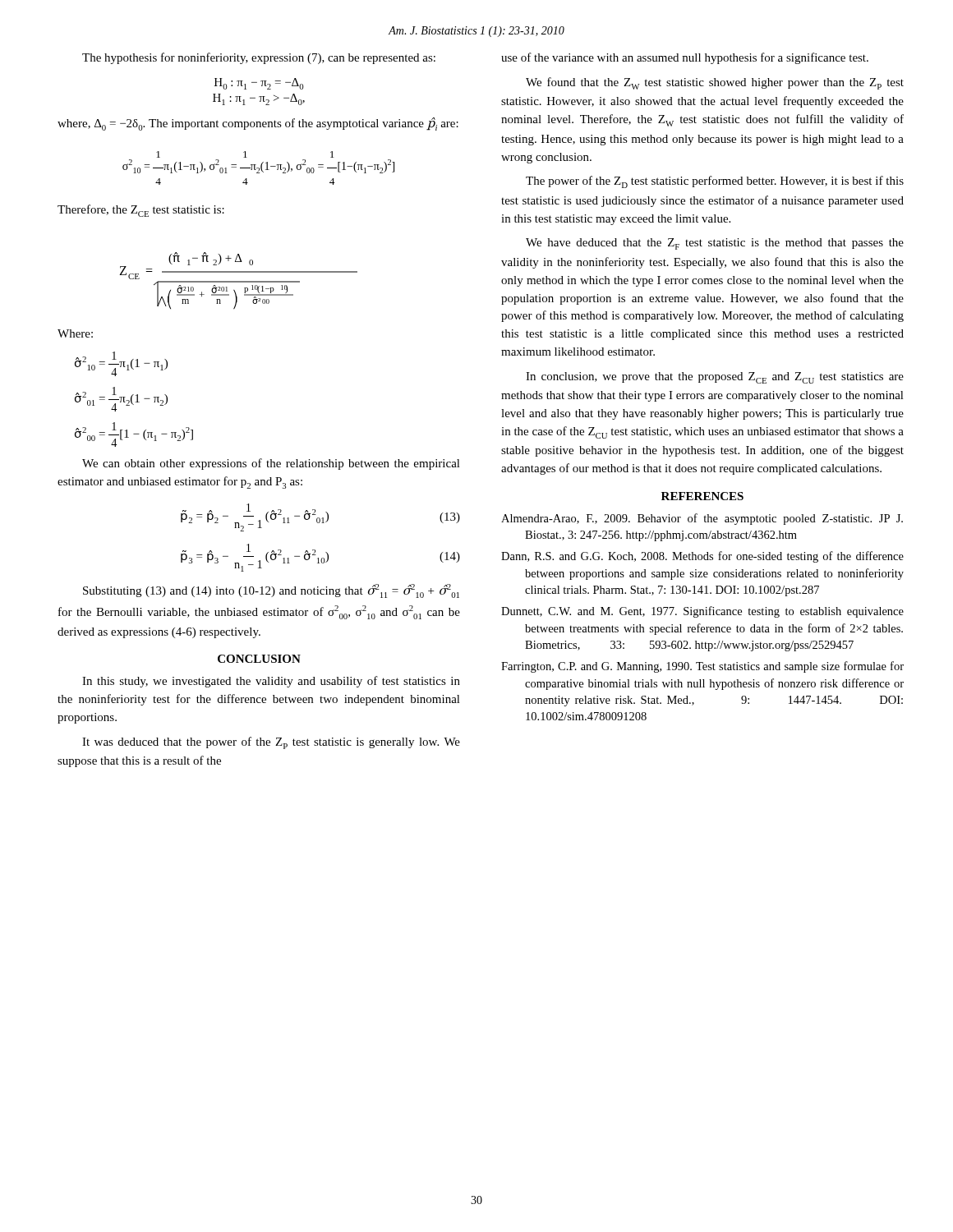953x1232 pixels.
Task: Navigate to the block starting "where, Δ0 = −2δ0. The important components of"
Action: pos(259,124)
